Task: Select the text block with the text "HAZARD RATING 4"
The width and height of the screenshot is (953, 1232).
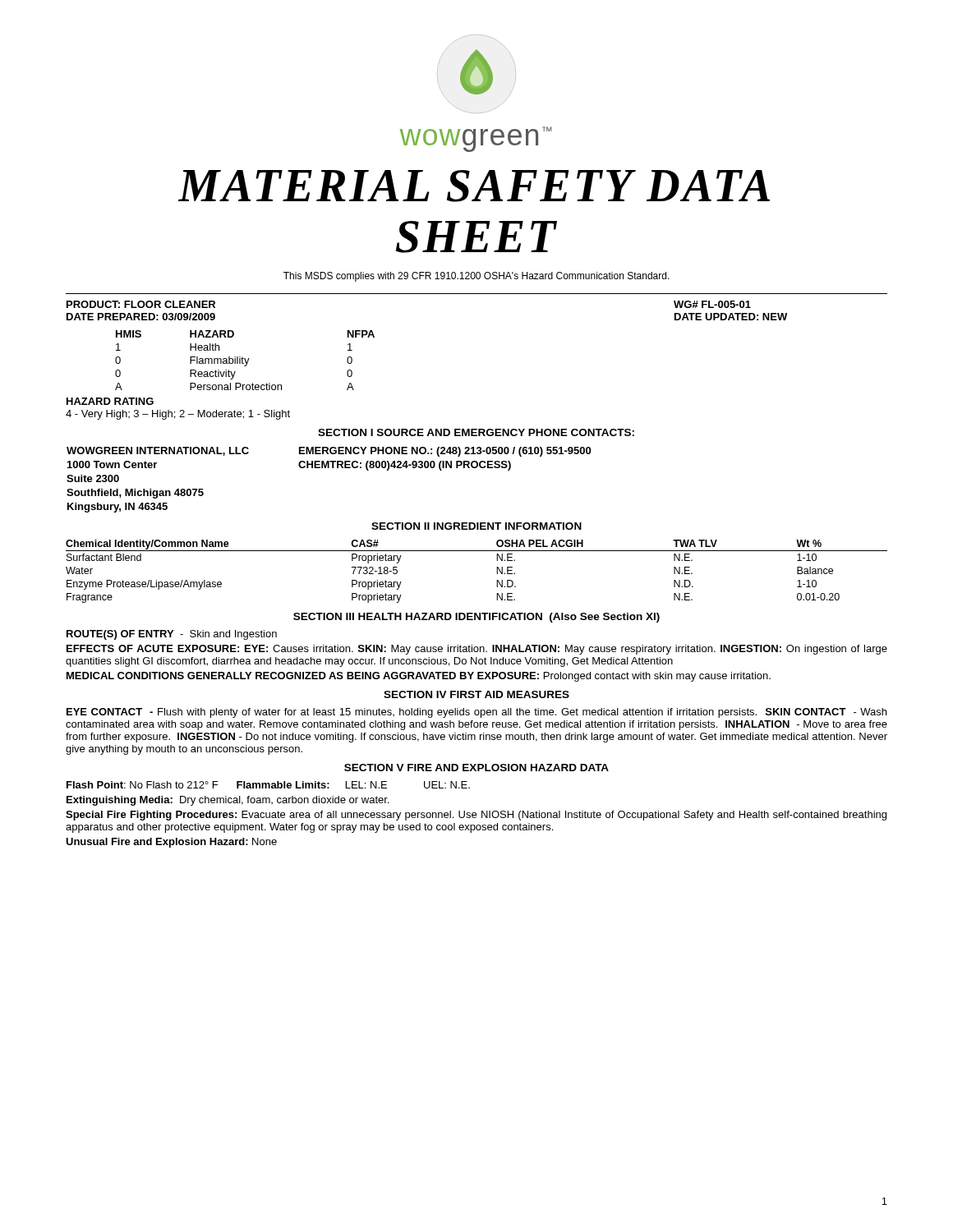Action: pos(178,408)
